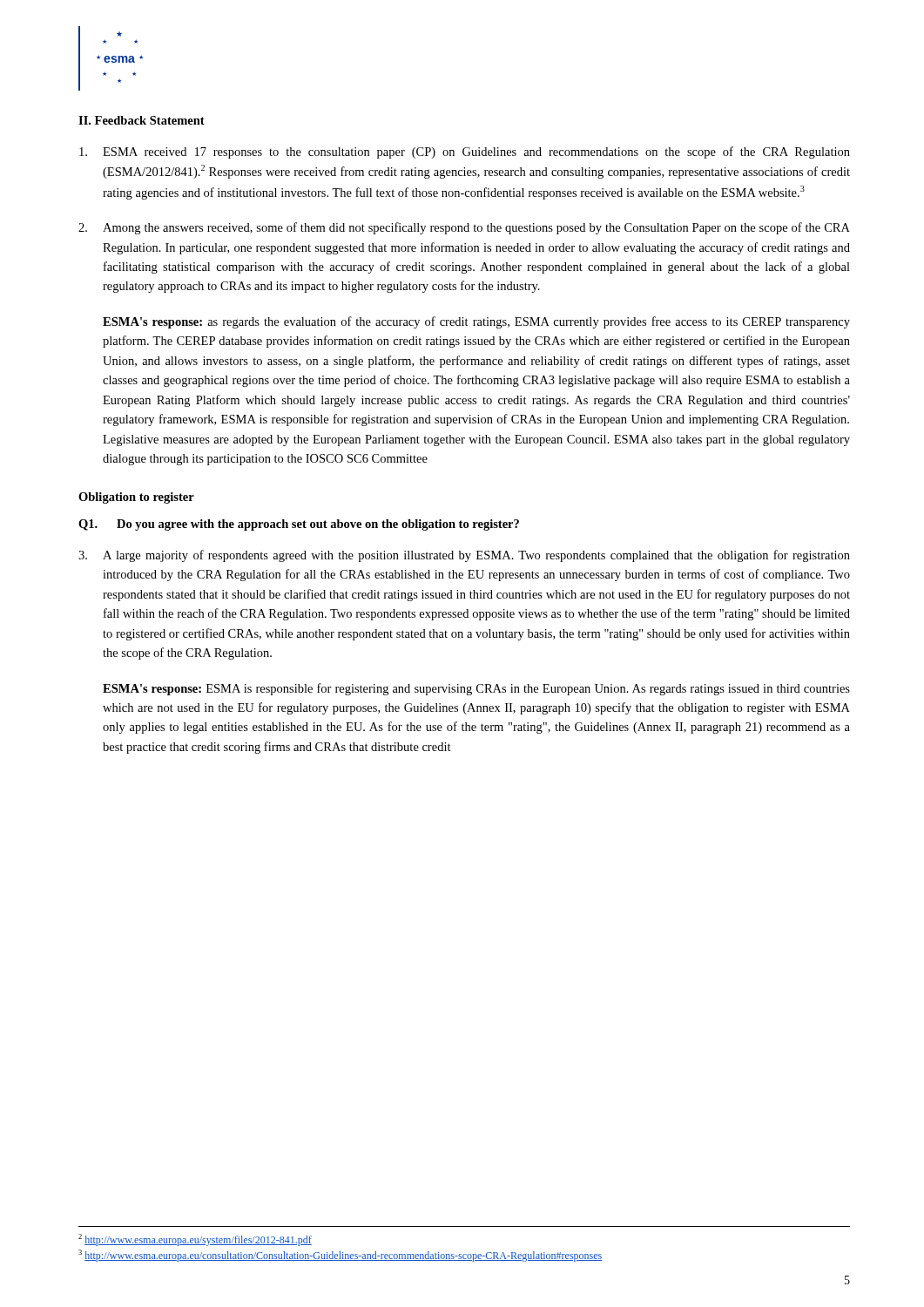The width and height of the screenshot is (924, 1307).
Task: Navigate to the text starting "ESMA received 17"
Action: 464,172
